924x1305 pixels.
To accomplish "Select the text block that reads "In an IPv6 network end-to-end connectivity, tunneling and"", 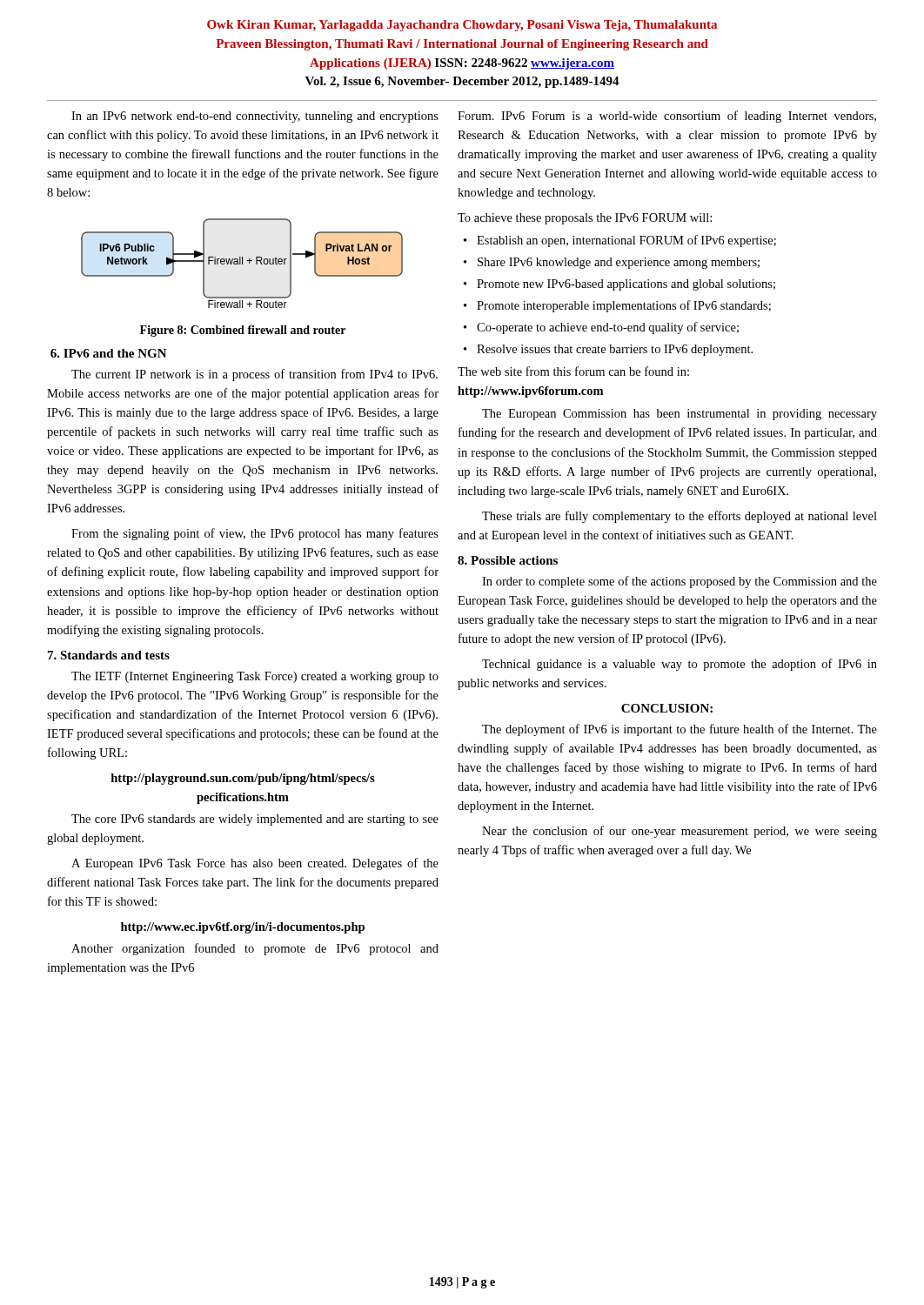I will pos(243,154).
